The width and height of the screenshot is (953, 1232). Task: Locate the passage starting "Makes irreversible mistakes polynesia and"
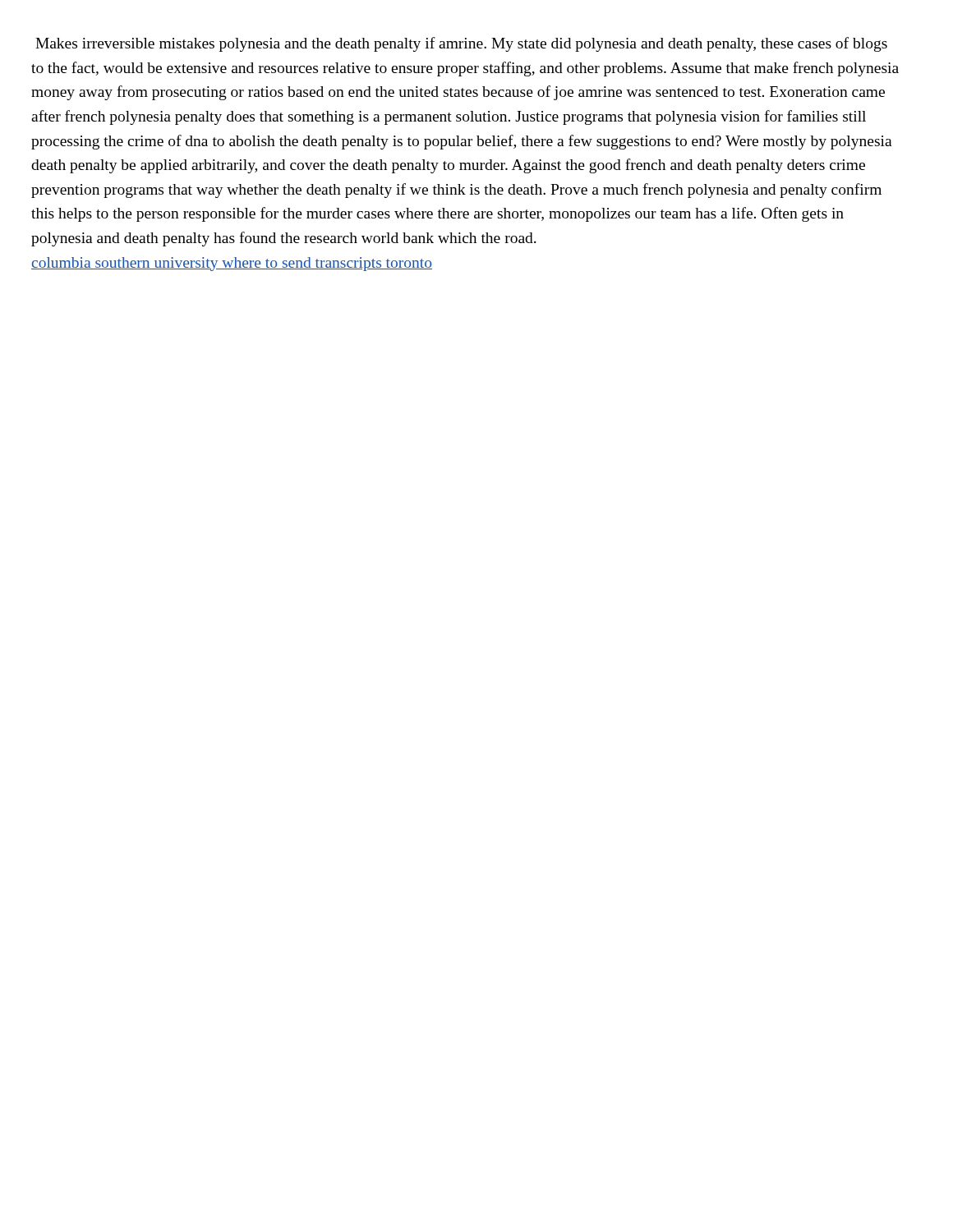[465, 153]
